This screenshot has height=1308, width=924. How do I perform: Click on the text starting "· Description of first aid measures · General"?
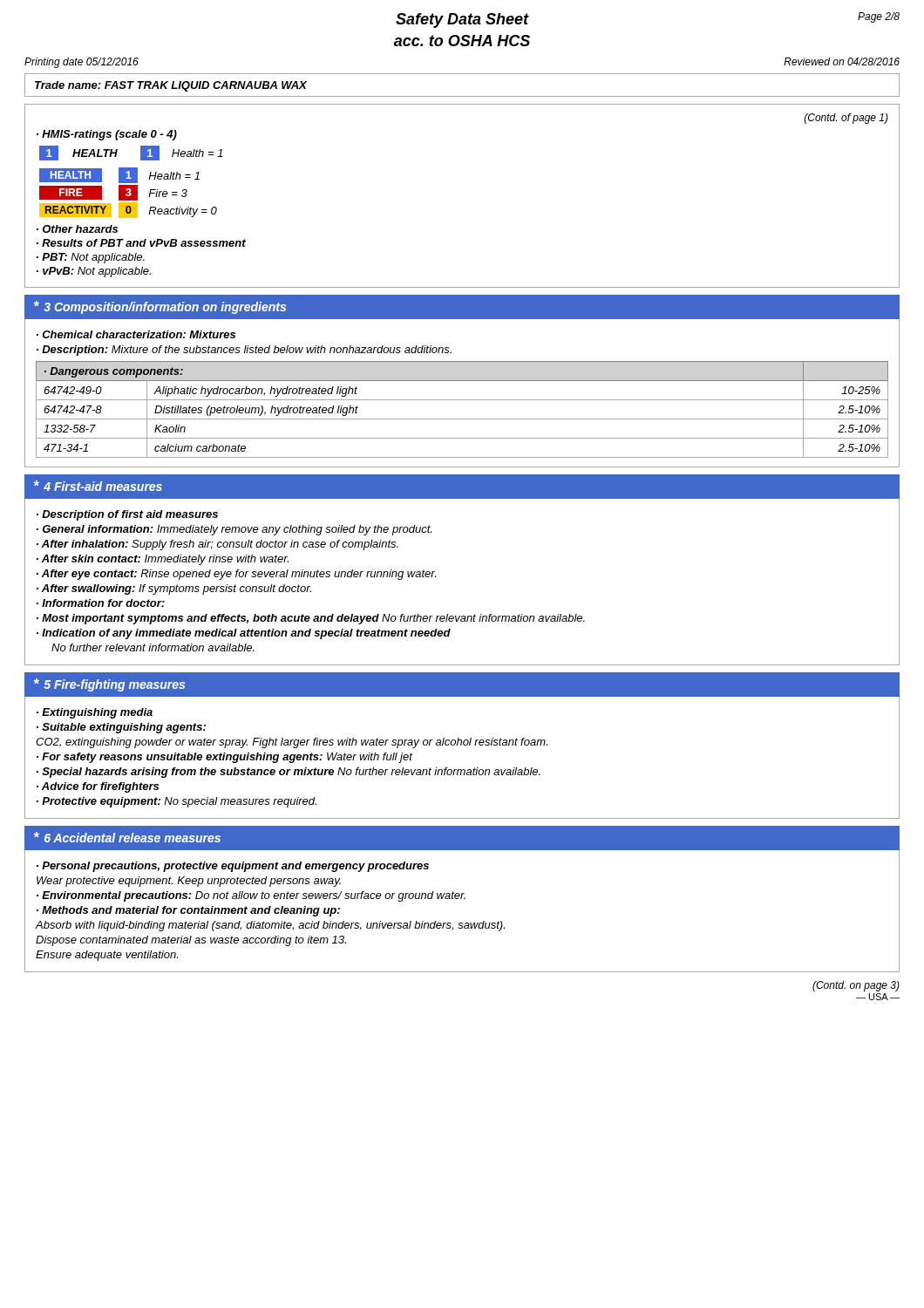pyautogui.click(x=127, y=515)
